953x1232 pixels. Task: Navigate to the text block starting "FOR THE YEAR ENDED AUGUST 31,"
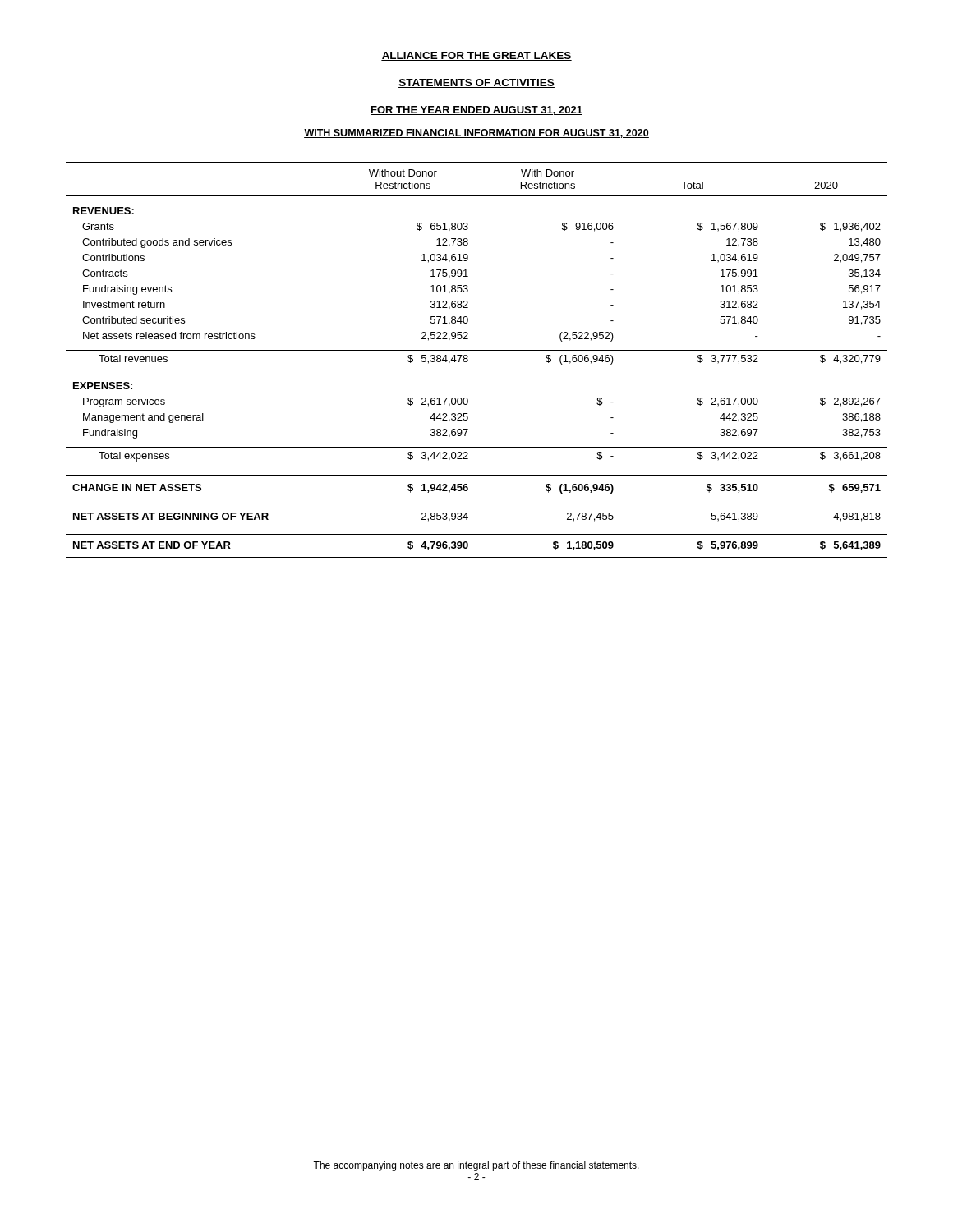[x=476, y=110]
